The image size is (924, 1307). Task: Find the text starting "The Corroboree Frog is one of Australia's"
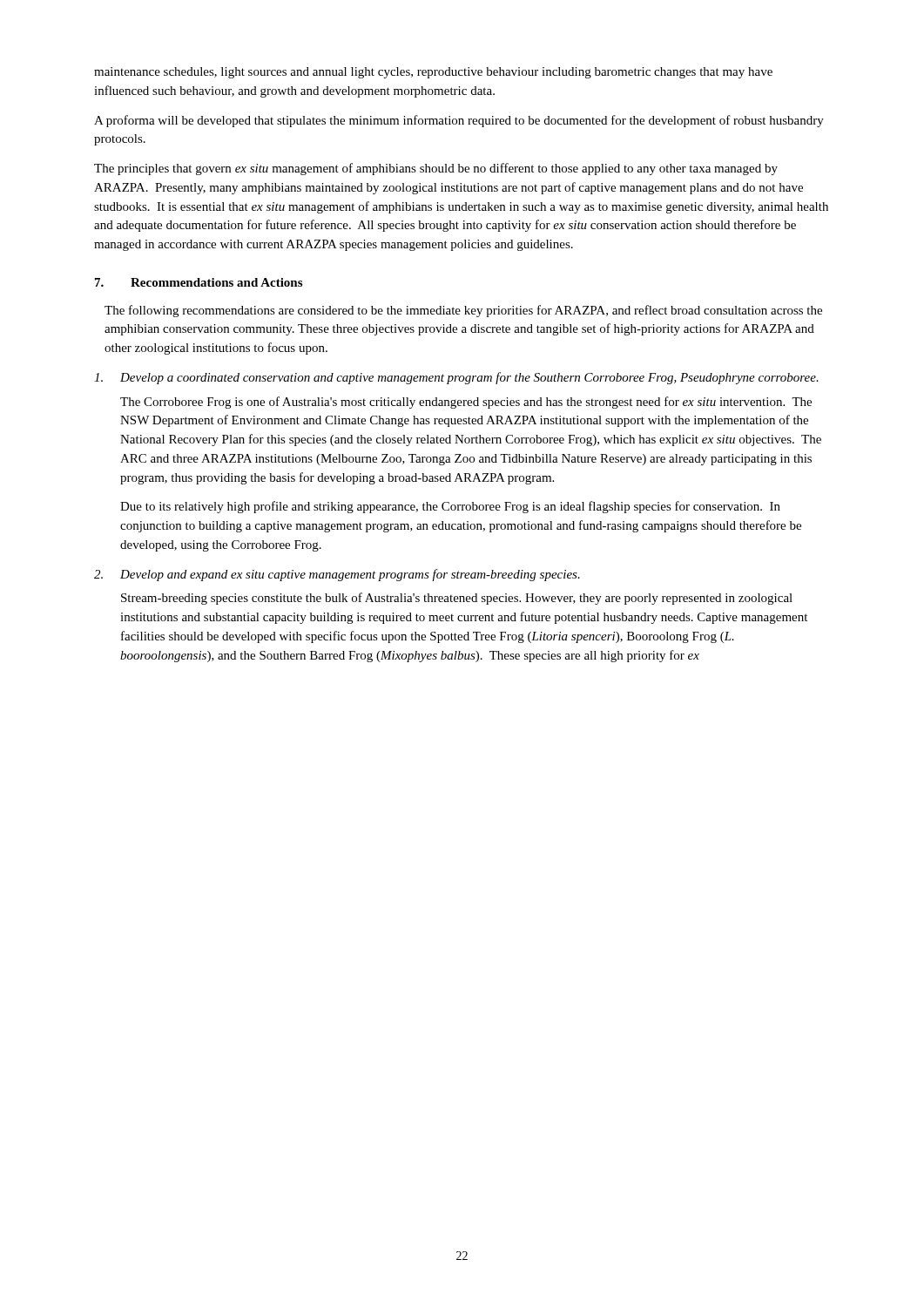click(475, 474)
